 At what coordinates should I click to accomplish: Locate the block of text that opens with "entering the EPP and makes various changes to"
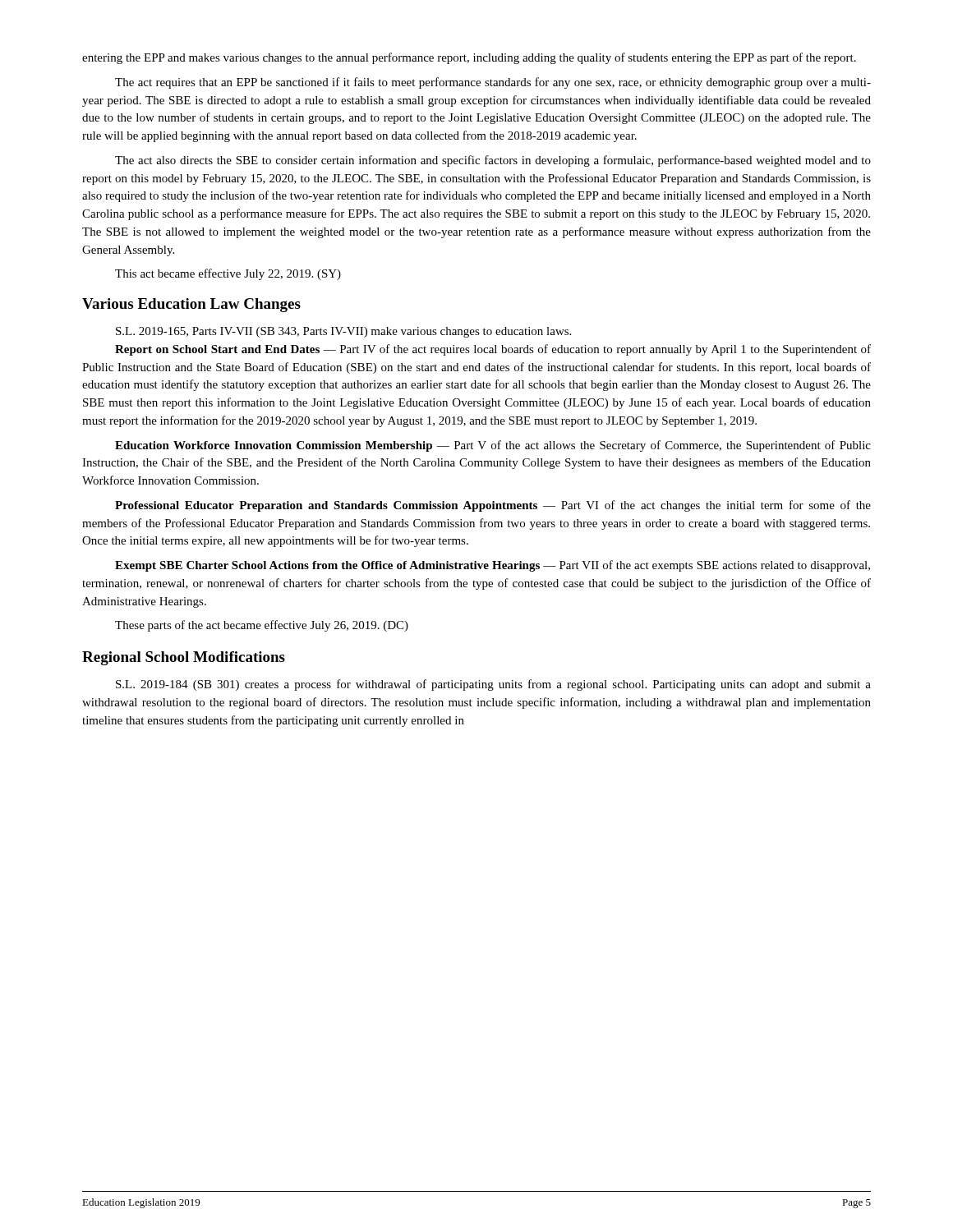coord(469,57)
